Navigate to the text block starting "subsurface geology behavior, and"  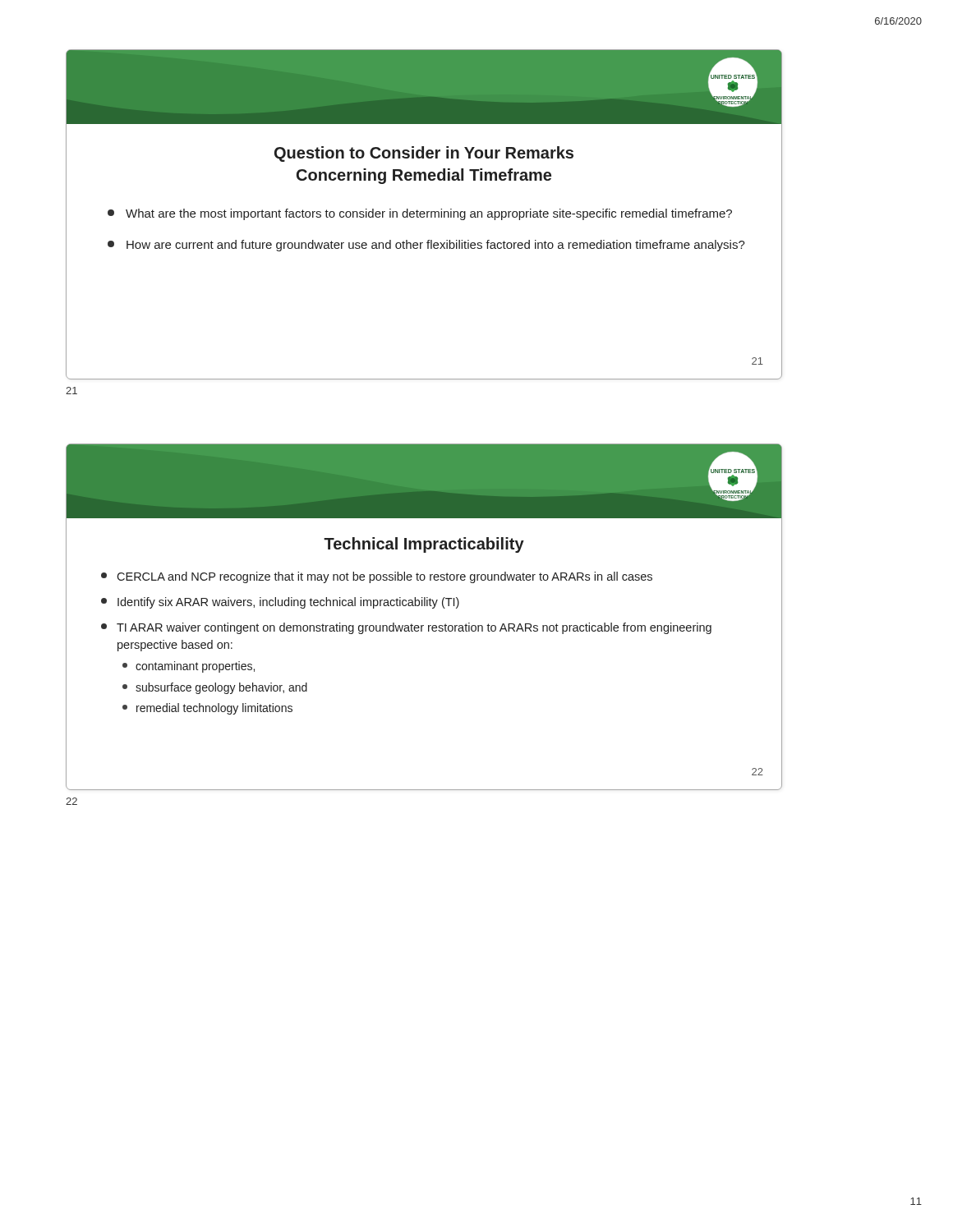point(215,688)
